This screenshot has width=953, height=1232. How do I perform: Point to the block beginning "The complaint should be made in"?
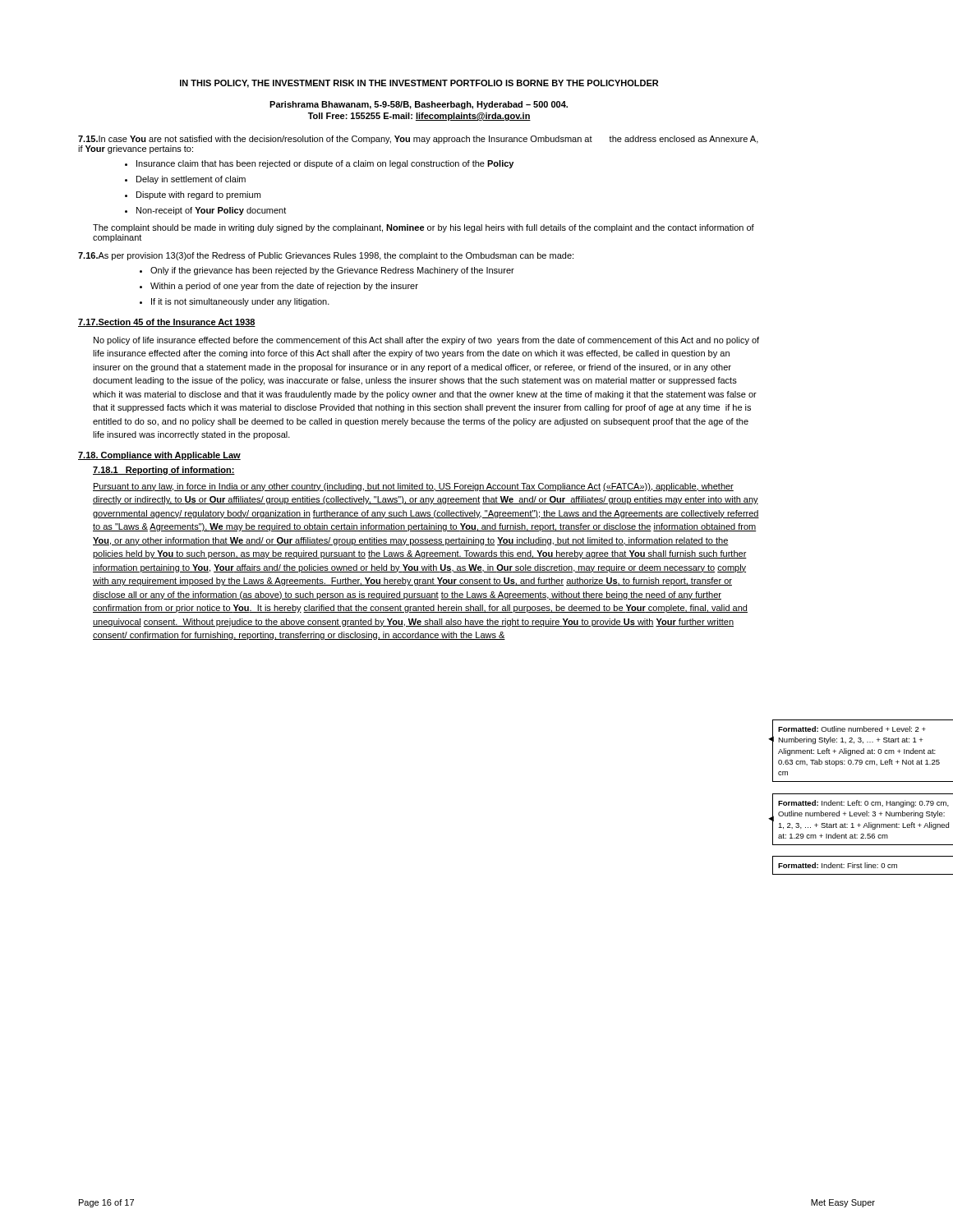(423, 232)
